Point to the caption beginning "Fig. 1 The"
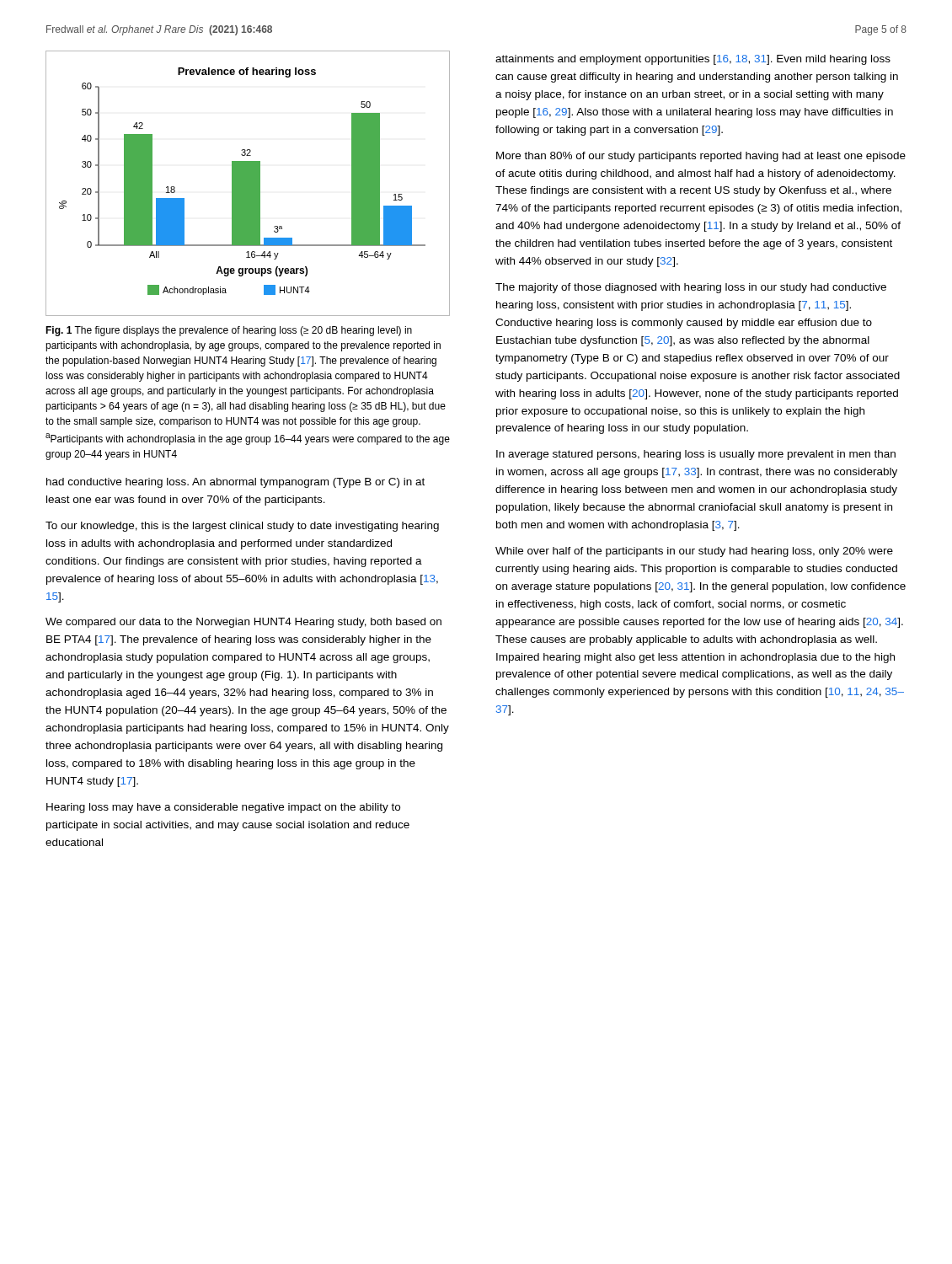The image size is (952, 1264). [248, 392]
